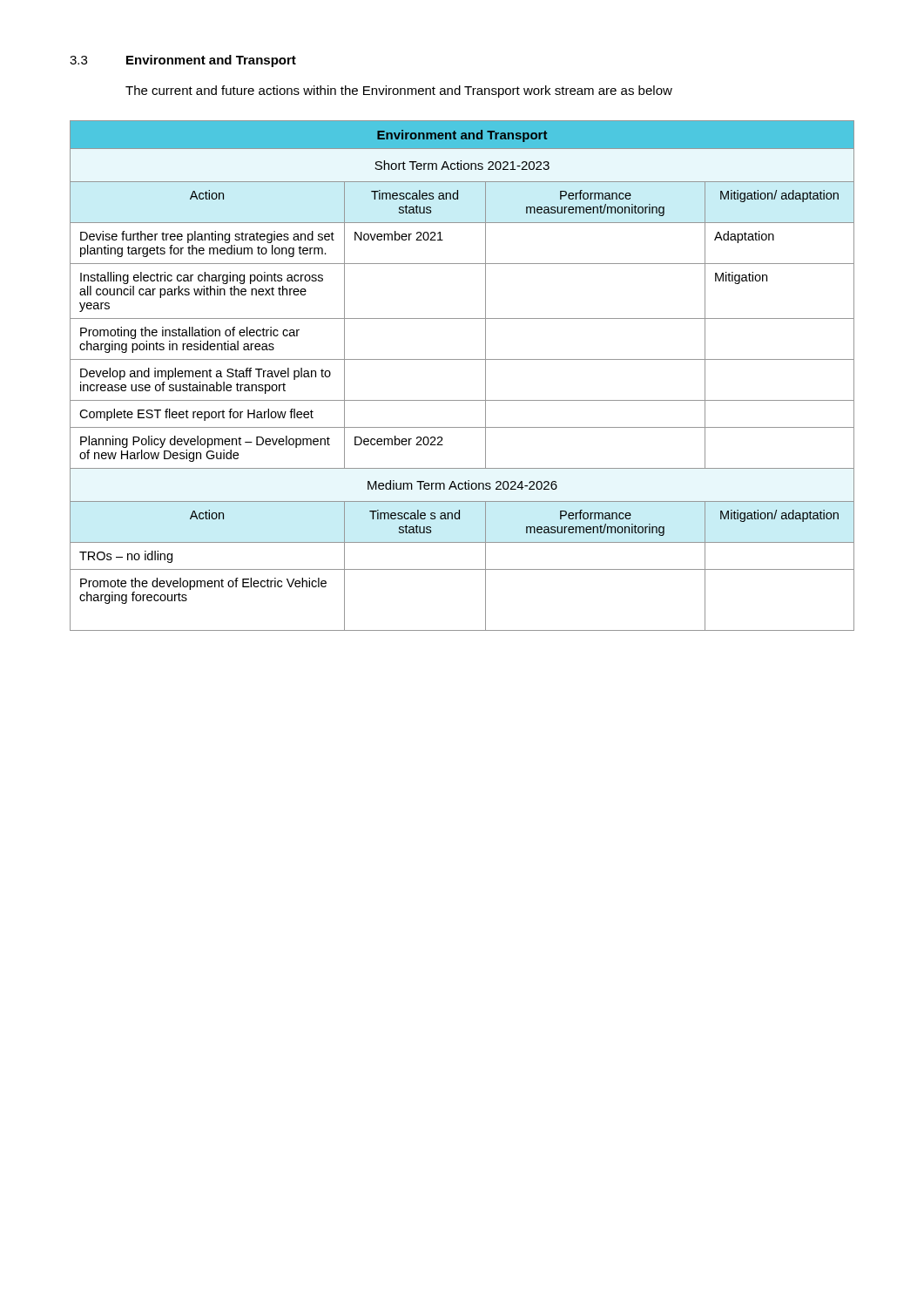The image size is (924, 1307).
Task: Select the text block starting "The current and future actions within the"
Action: click(399, 90)
